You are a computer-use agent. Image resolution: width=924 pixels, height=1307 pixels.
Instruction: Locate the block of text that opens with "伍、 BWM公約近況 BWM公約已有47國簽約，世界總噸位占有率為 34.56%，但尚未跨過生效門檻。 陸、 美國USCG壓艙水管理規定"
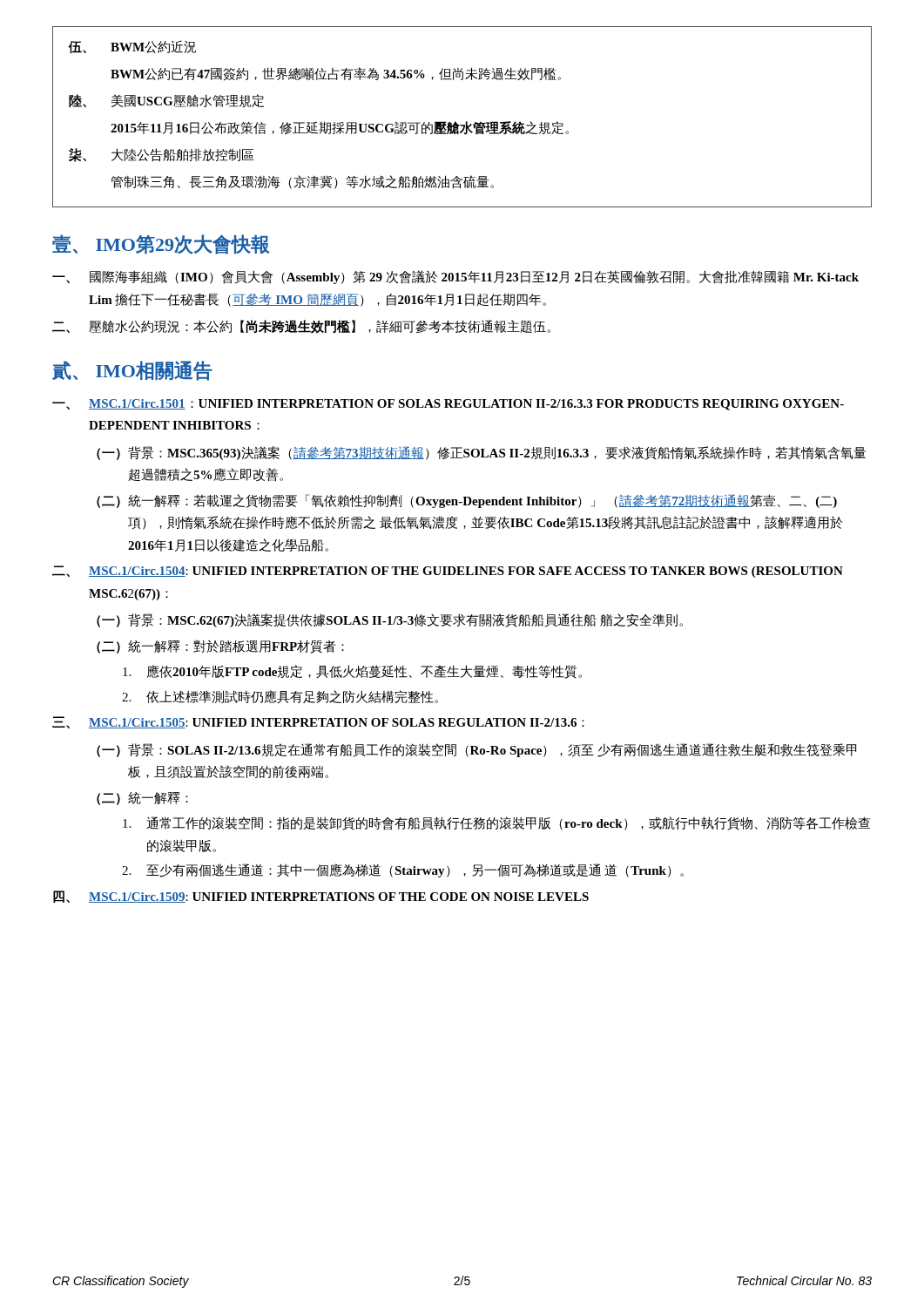pyautogui.click(x=462, y=115)
